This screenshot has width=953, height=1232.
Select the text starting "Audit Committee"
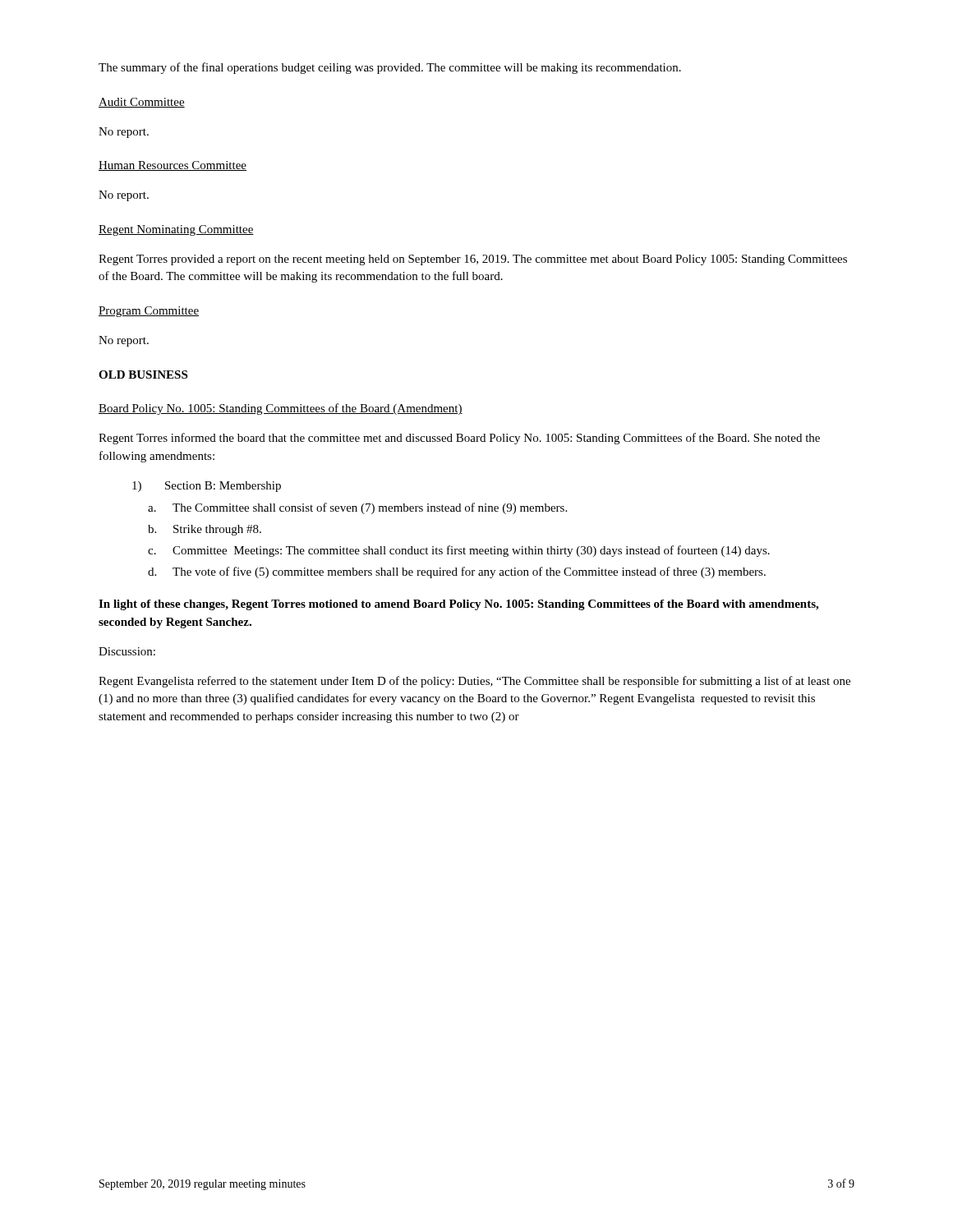(x=142, y=103)
